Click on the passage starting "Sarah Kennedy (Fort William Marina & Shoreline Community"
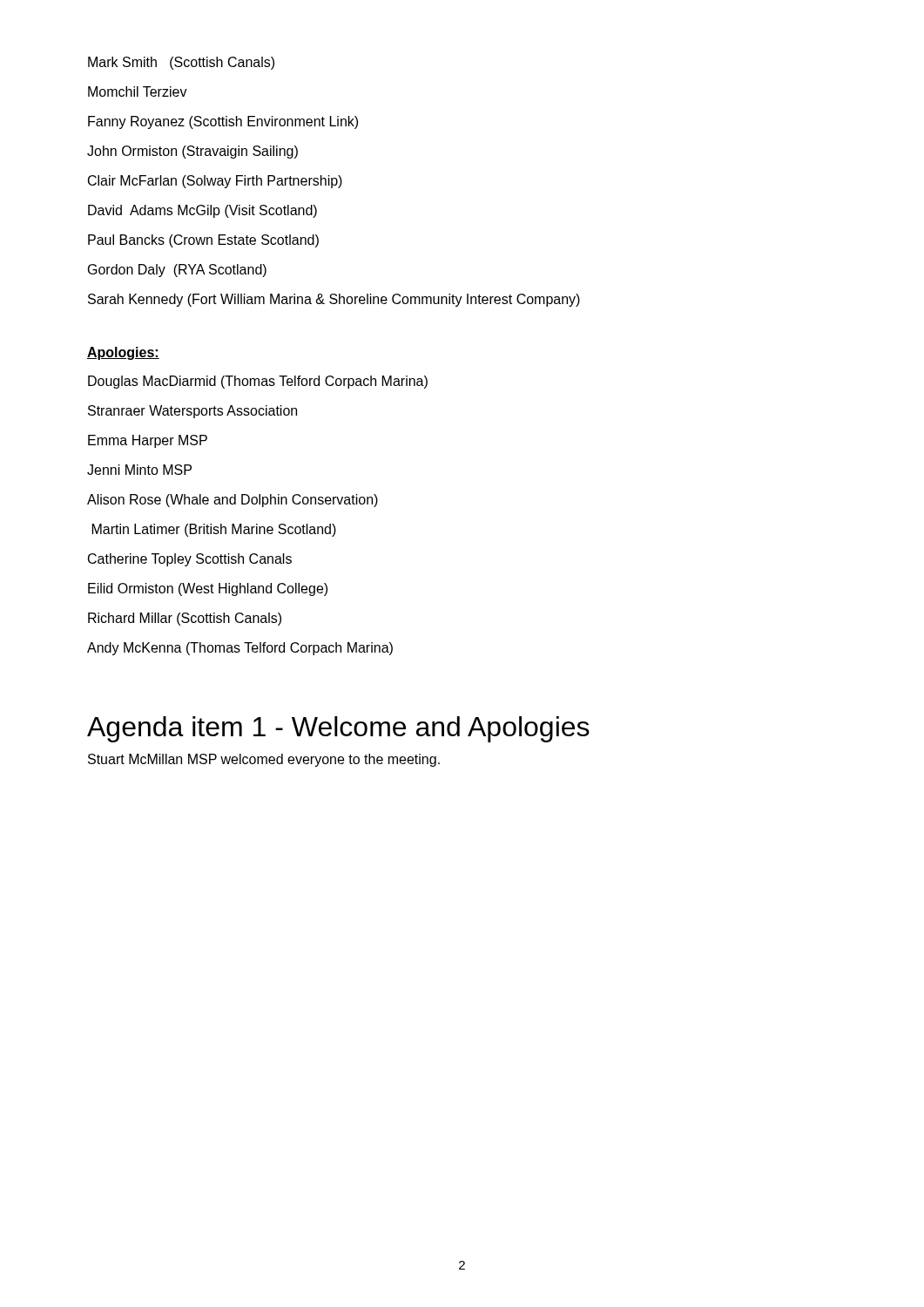The height and width of the screenshot is (1307, 924). click(334, 299)
